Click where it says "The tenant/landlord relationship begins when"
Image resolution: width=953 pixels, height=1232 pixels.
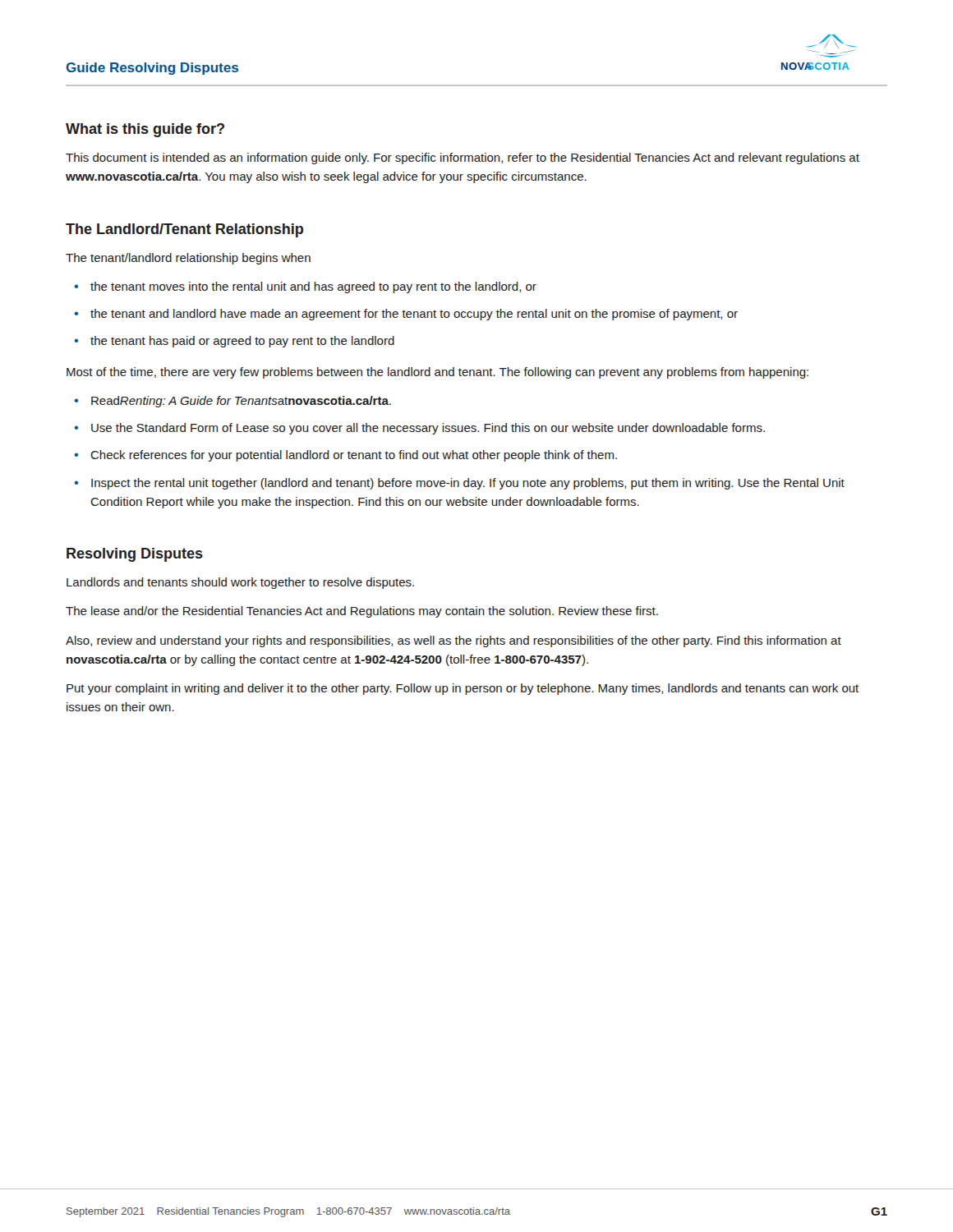click(188, 257)
